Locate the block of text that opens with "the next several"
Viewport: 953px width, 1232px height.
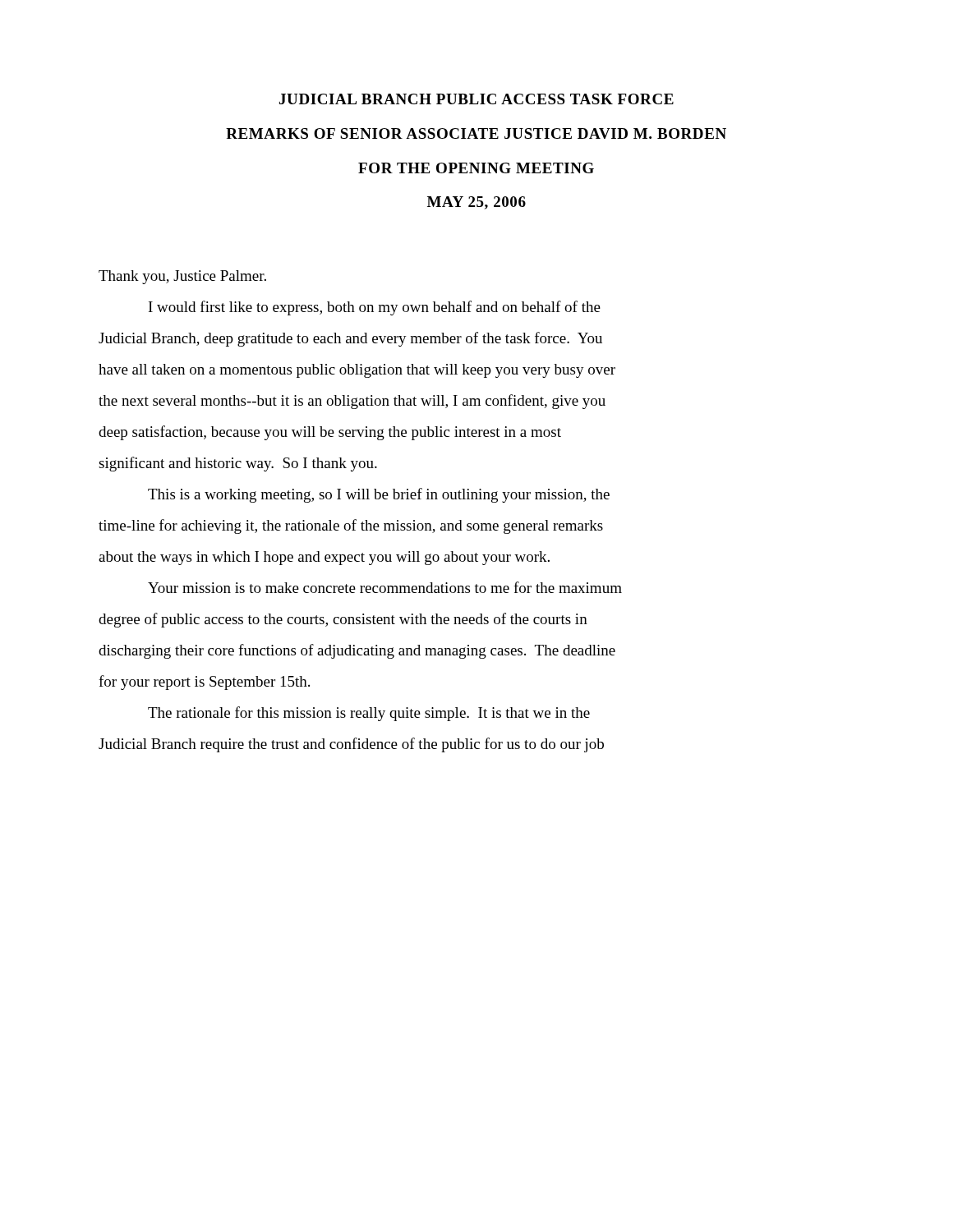pos(352,401)
